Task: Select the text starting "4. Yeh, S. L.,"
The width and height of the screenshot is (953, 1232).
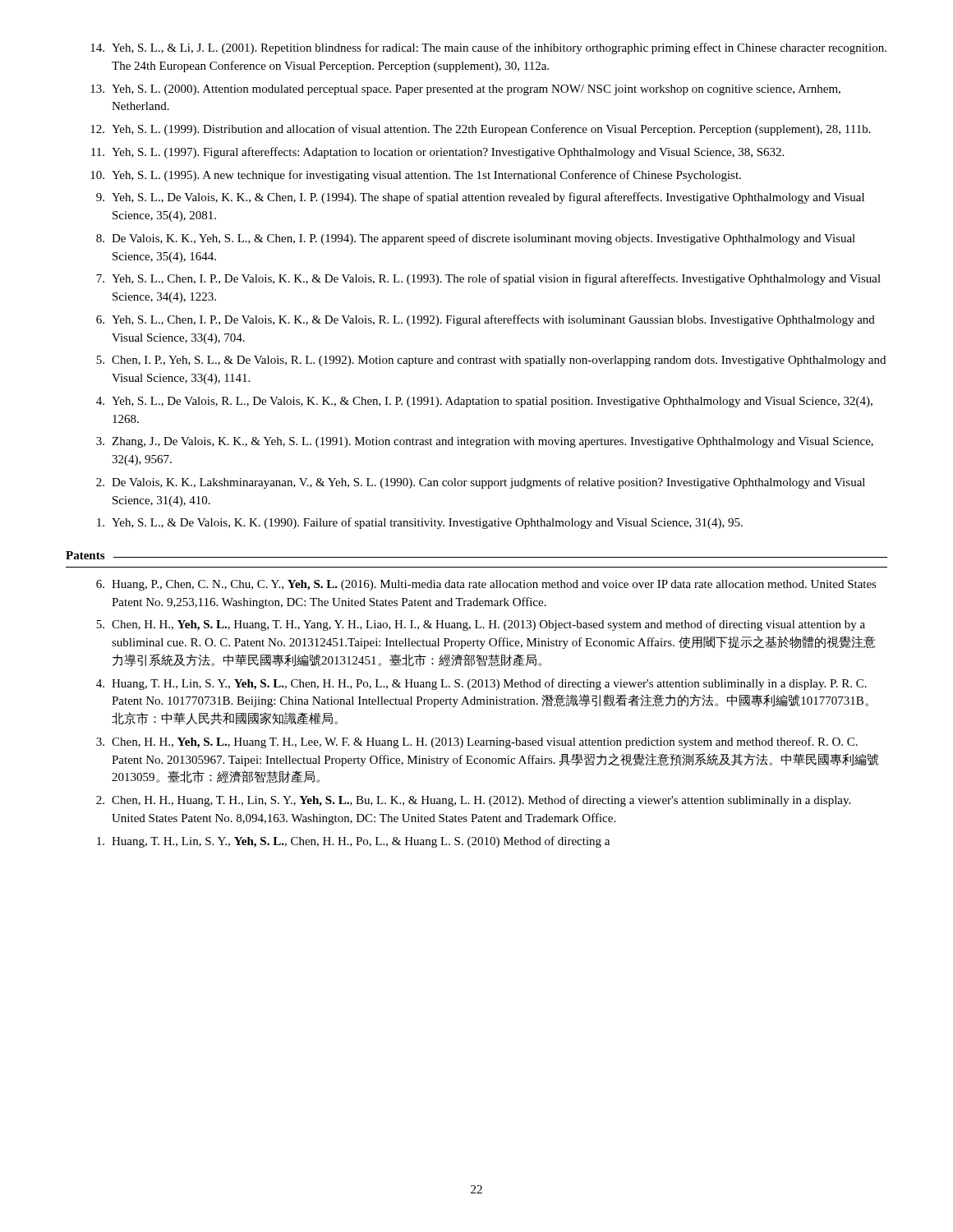Action: (476, 410)
